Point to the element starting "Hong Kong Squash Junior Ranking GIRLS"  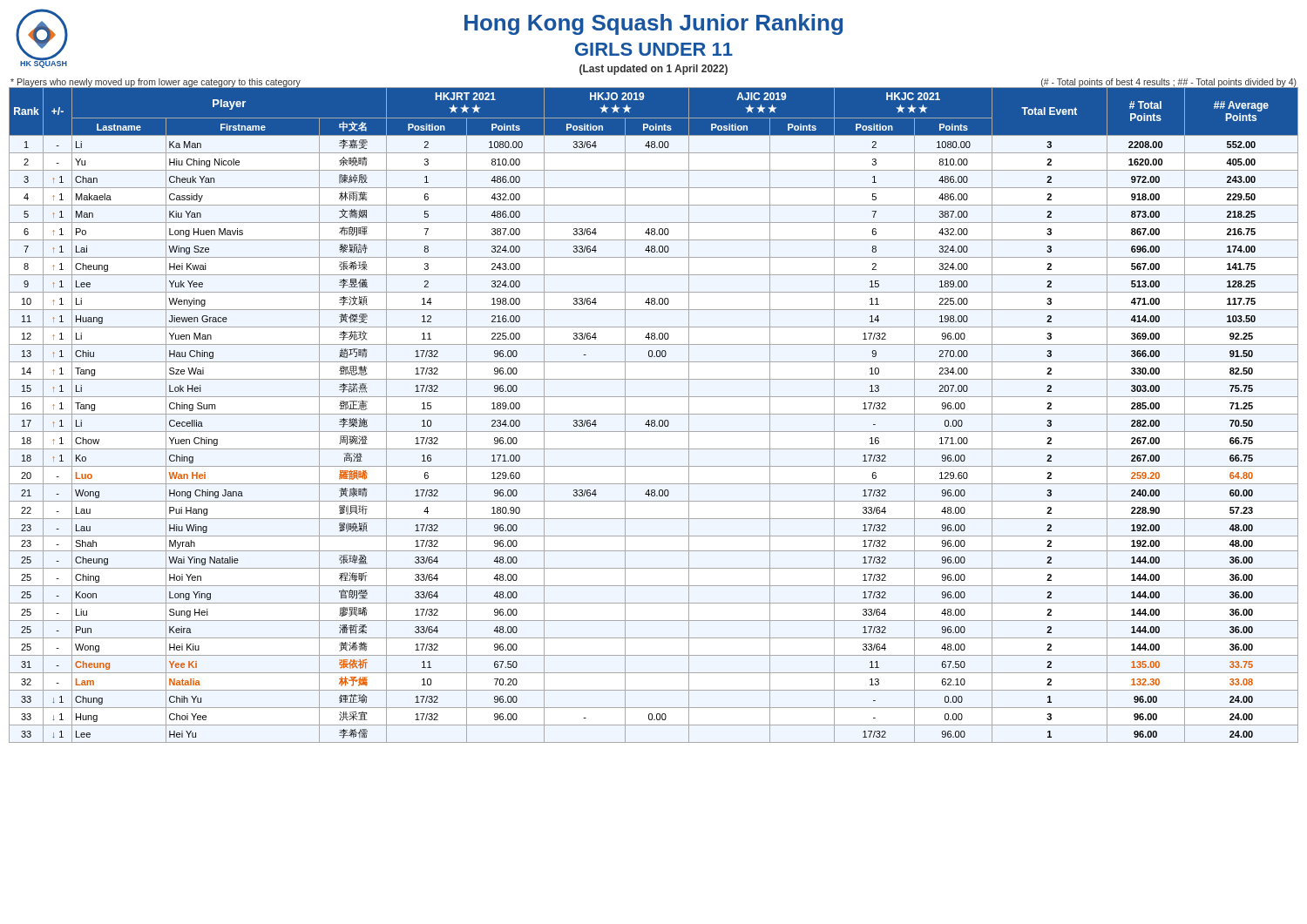(x=654, y=35)
